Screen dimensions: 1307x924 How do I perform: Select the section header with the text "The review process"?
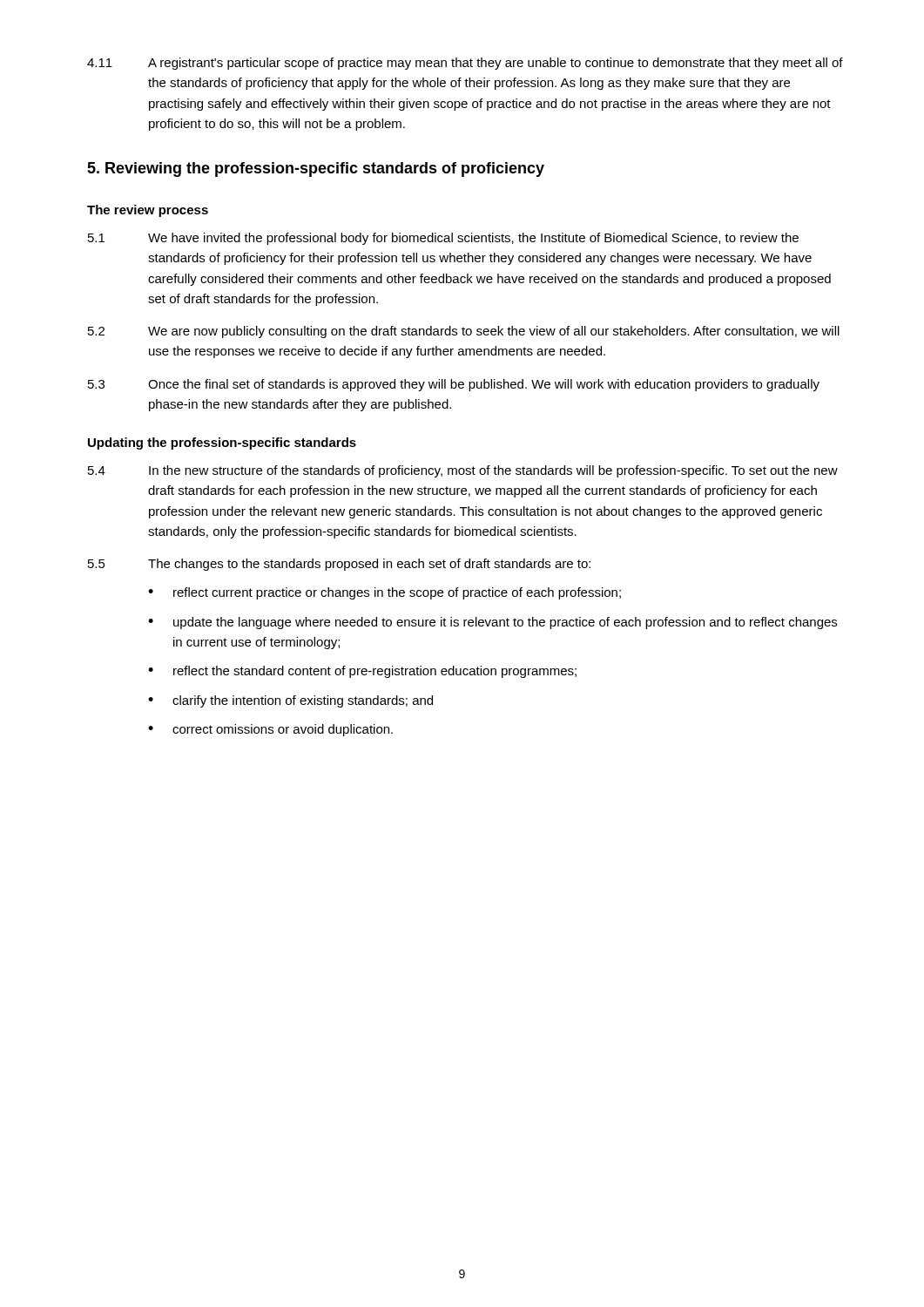(x=148, y=210)
